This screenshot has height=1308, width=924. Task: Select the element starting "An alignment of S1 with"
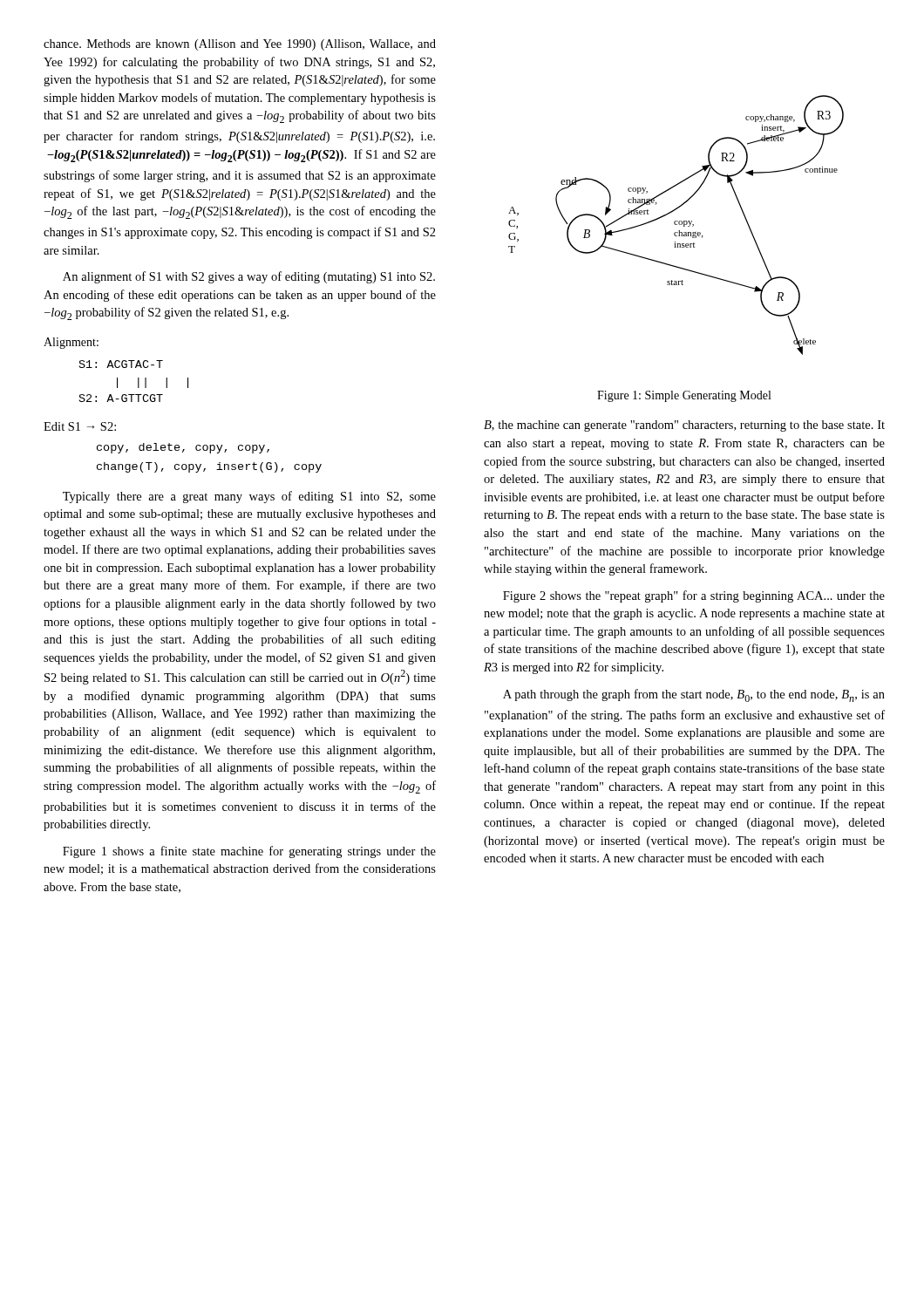pyautogui.click(x=240, y=296)
